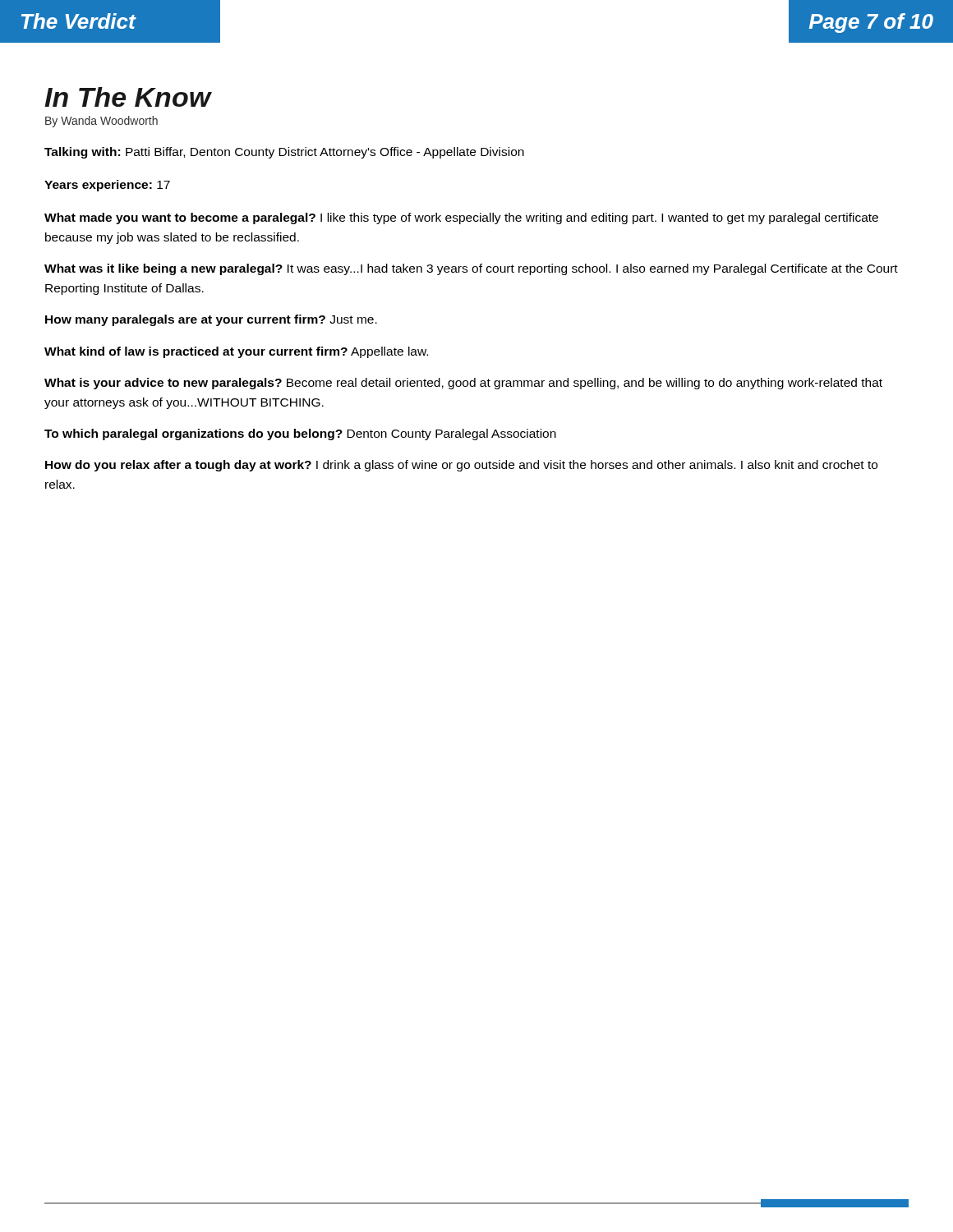
Task: Select the passage starting "Years experience: 17"
Action: click(x=107, y=185)
